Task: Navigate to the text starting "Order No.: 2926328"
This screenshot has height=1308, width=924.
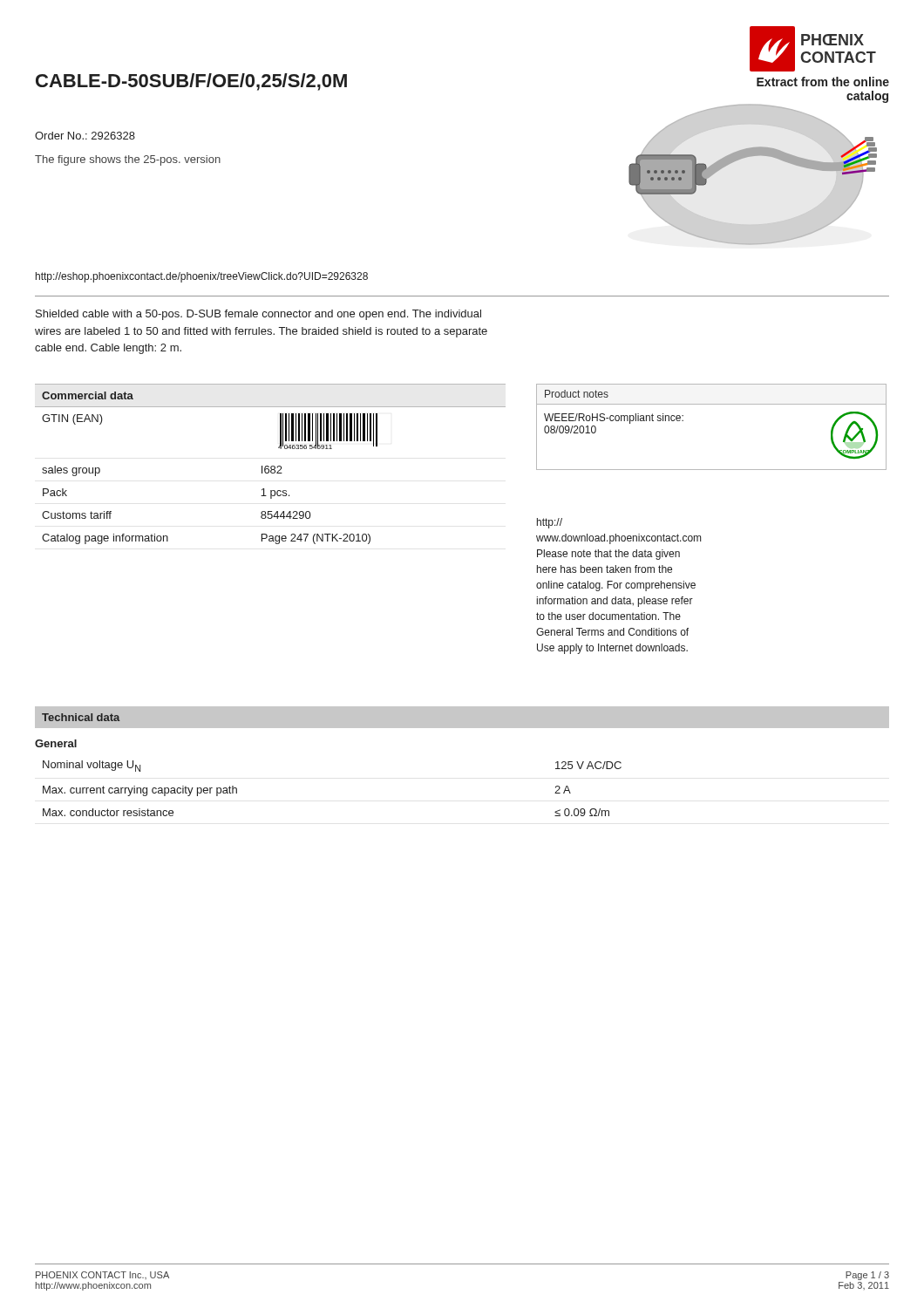Action: [85, 136]
